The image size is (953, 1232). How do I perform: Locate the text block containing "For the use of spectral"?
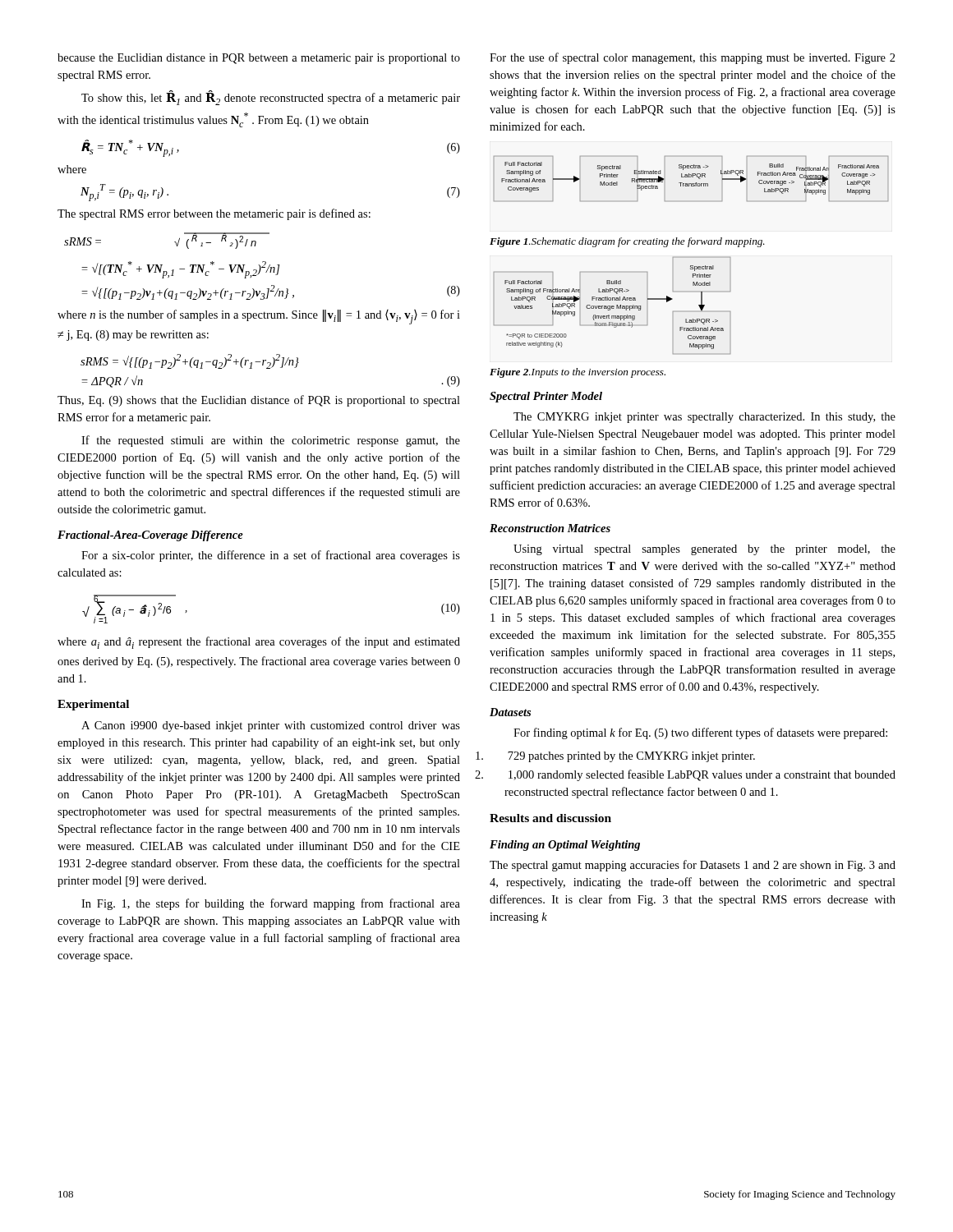[x=693, y=92]
